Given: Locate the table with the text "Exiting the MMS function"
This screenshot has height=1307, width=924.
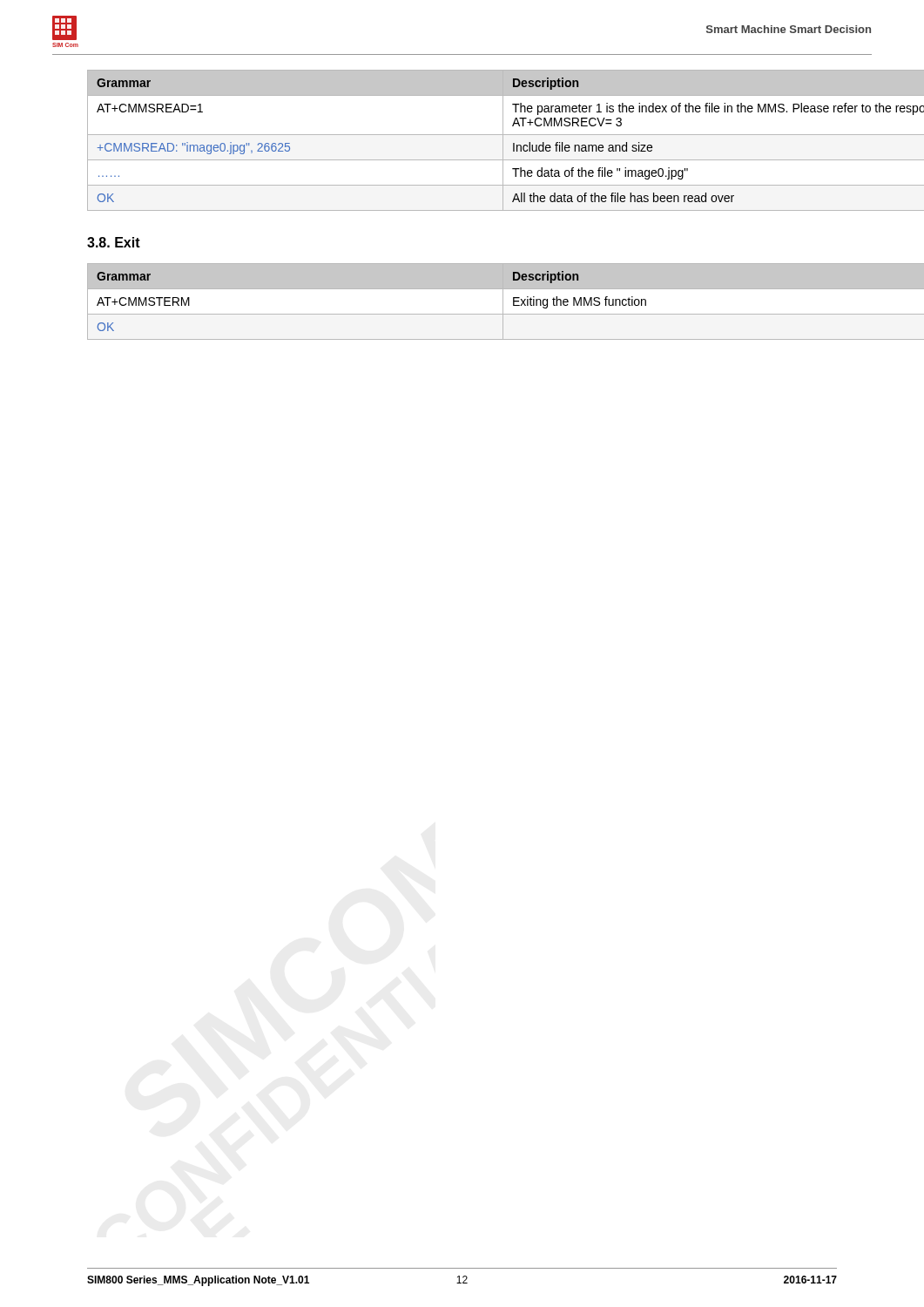Looking at the screenshot, I should click(506, 301).
